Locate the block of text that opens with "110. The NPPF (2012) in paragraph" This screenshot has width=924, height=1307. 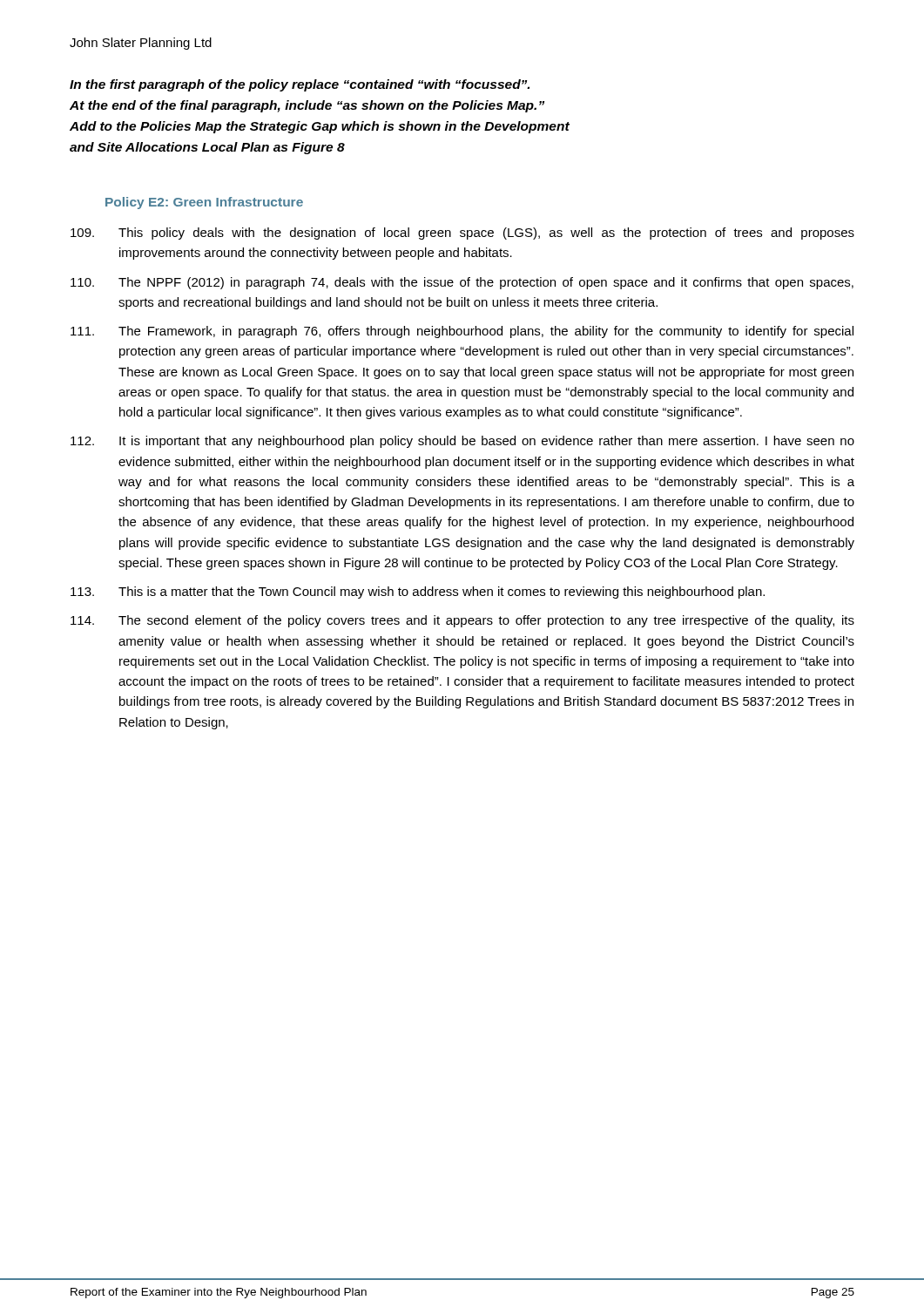tap(462, 292)
